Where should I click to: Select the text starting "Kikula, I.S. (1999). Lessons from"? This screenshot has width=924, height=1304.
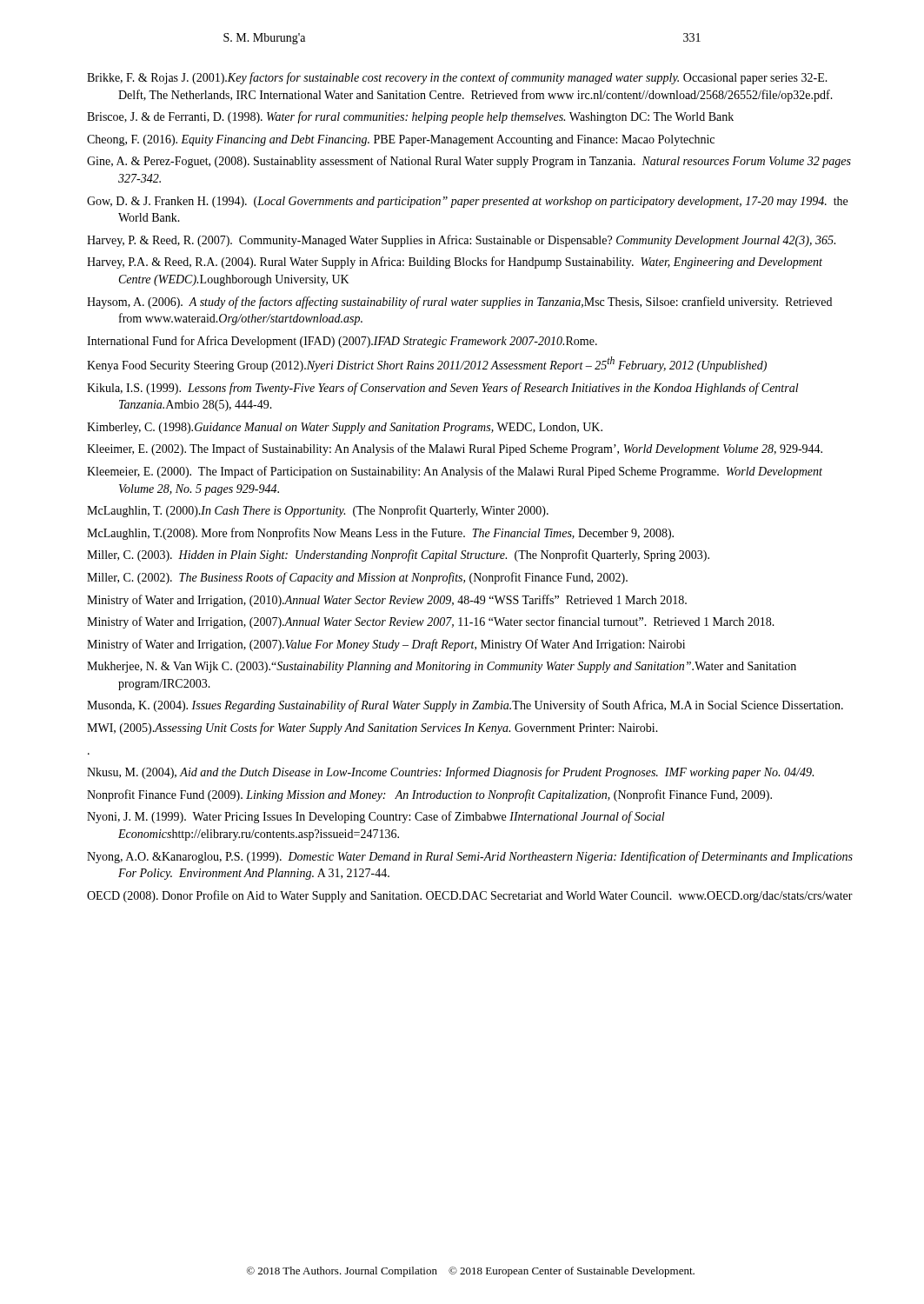443,396
